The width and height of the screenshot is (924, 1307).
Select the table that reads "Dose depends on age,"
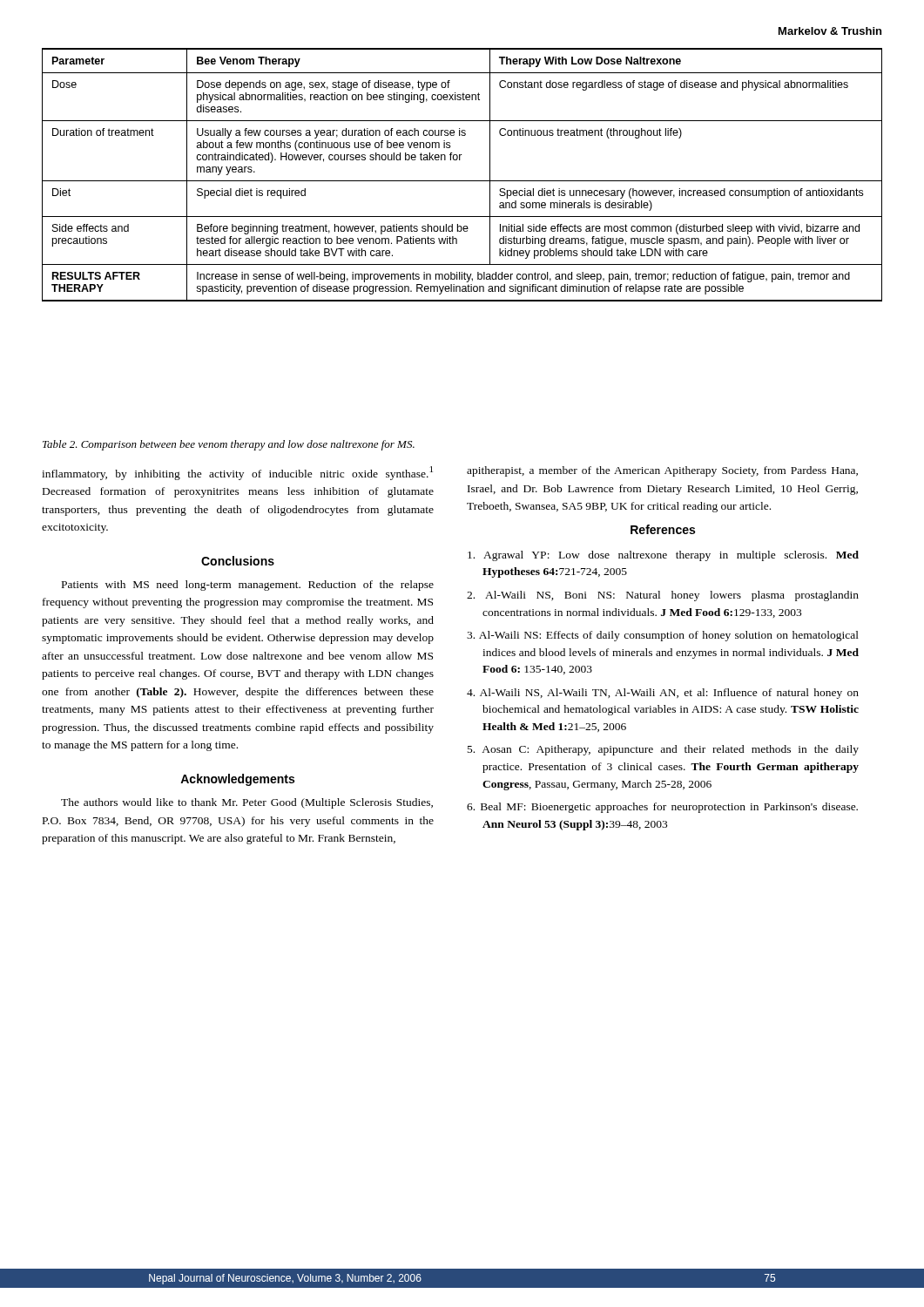pyautogui.click(x=462, y=175)
